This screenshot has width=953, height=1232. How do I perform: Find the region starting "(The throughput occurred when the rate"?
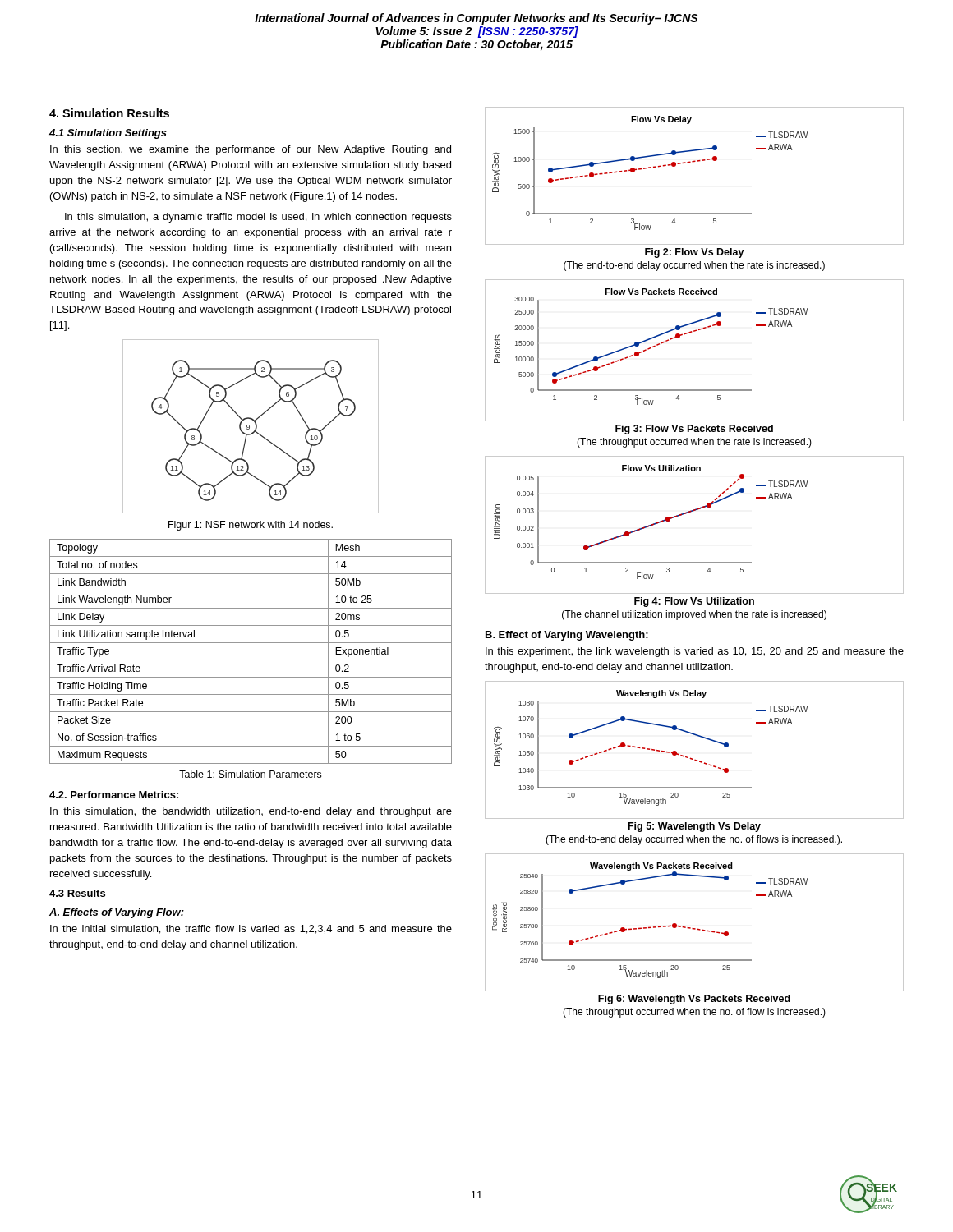coord(694,442)
